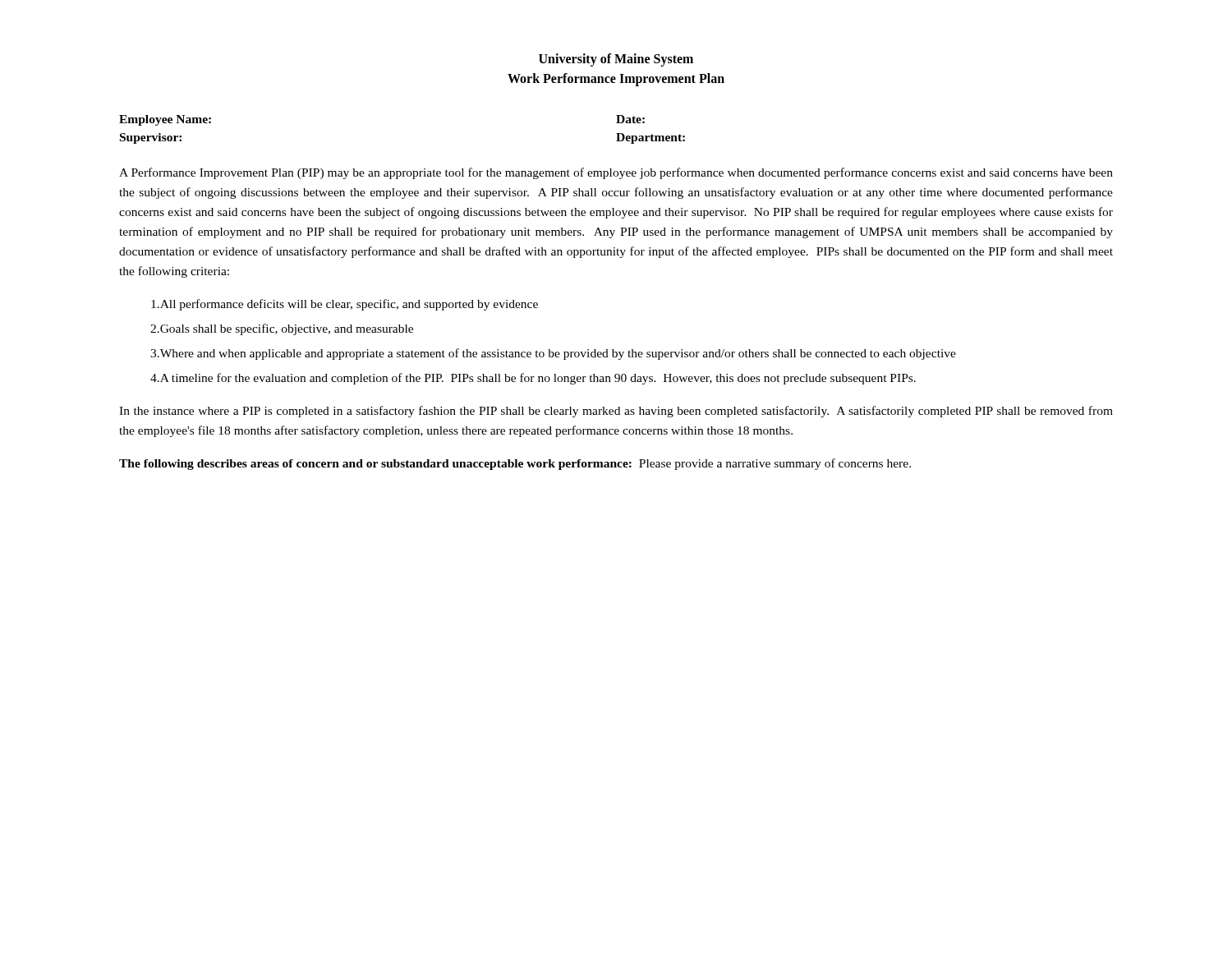Find the element starting "In the instance"
Viewport: 1232px width, 953px height.
pos(616,420)
